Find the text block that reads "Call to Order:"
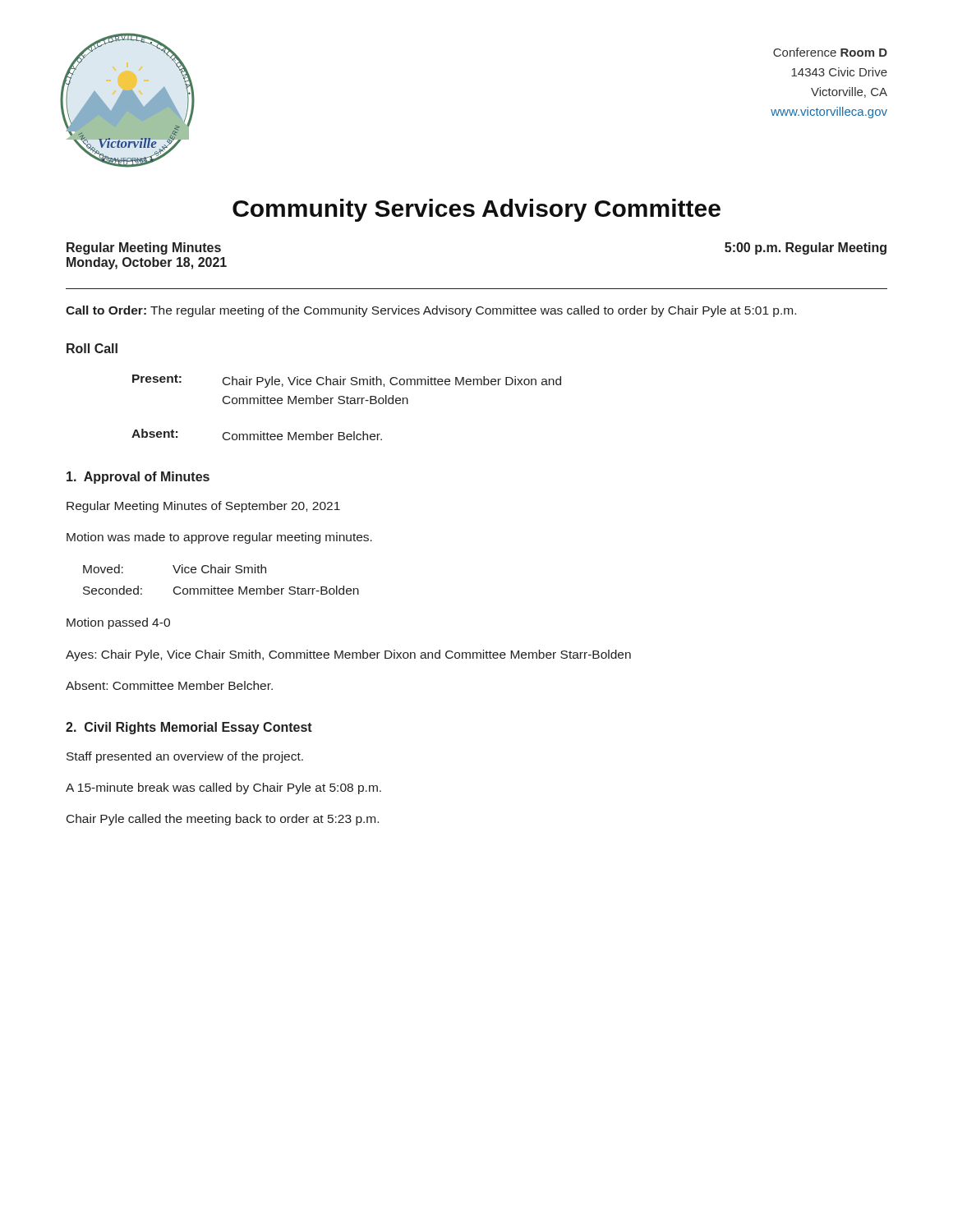 click(x=432, y=310)
